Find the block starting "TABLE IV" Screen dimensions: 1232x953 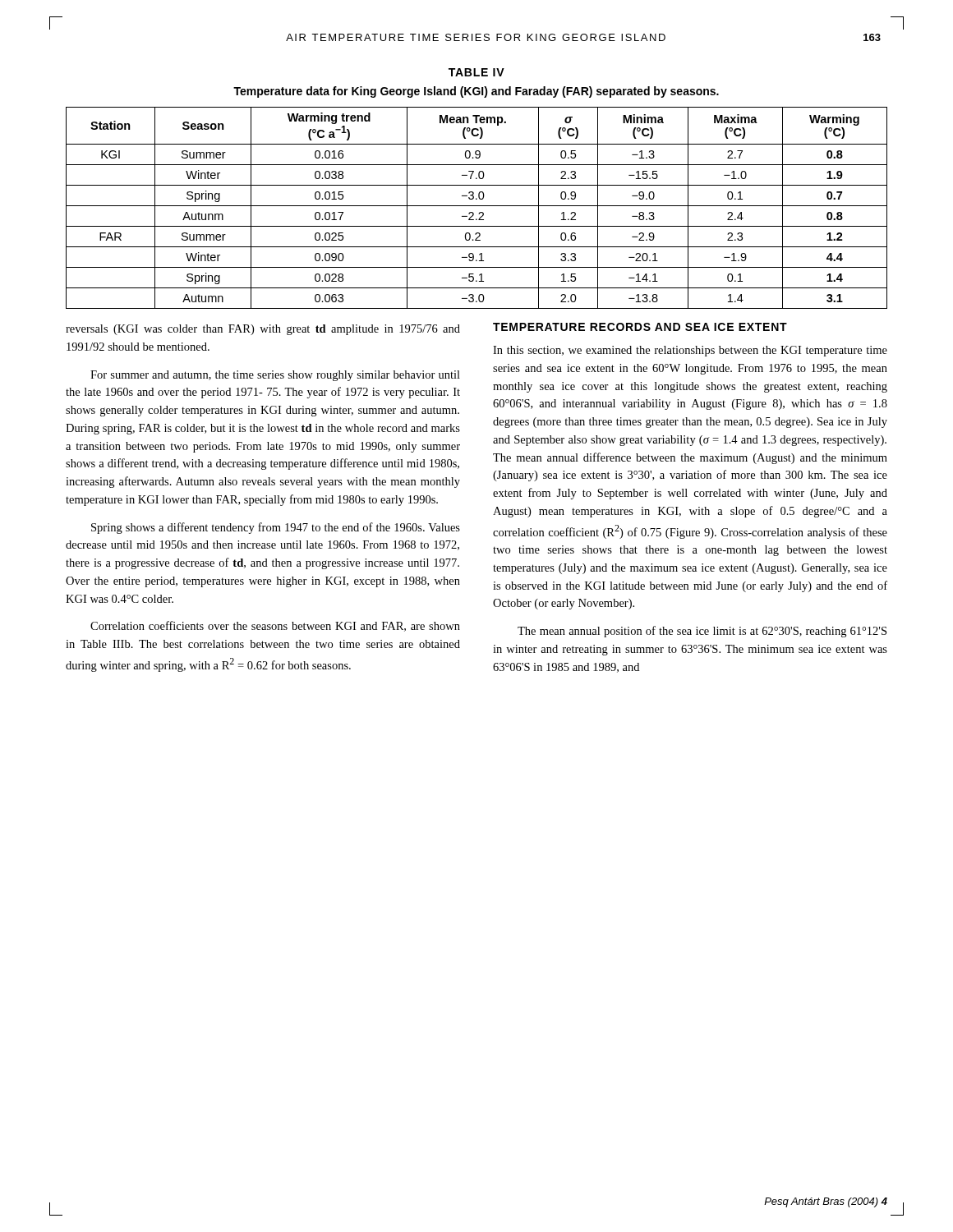pyautogui.click(x=476, y=72)
